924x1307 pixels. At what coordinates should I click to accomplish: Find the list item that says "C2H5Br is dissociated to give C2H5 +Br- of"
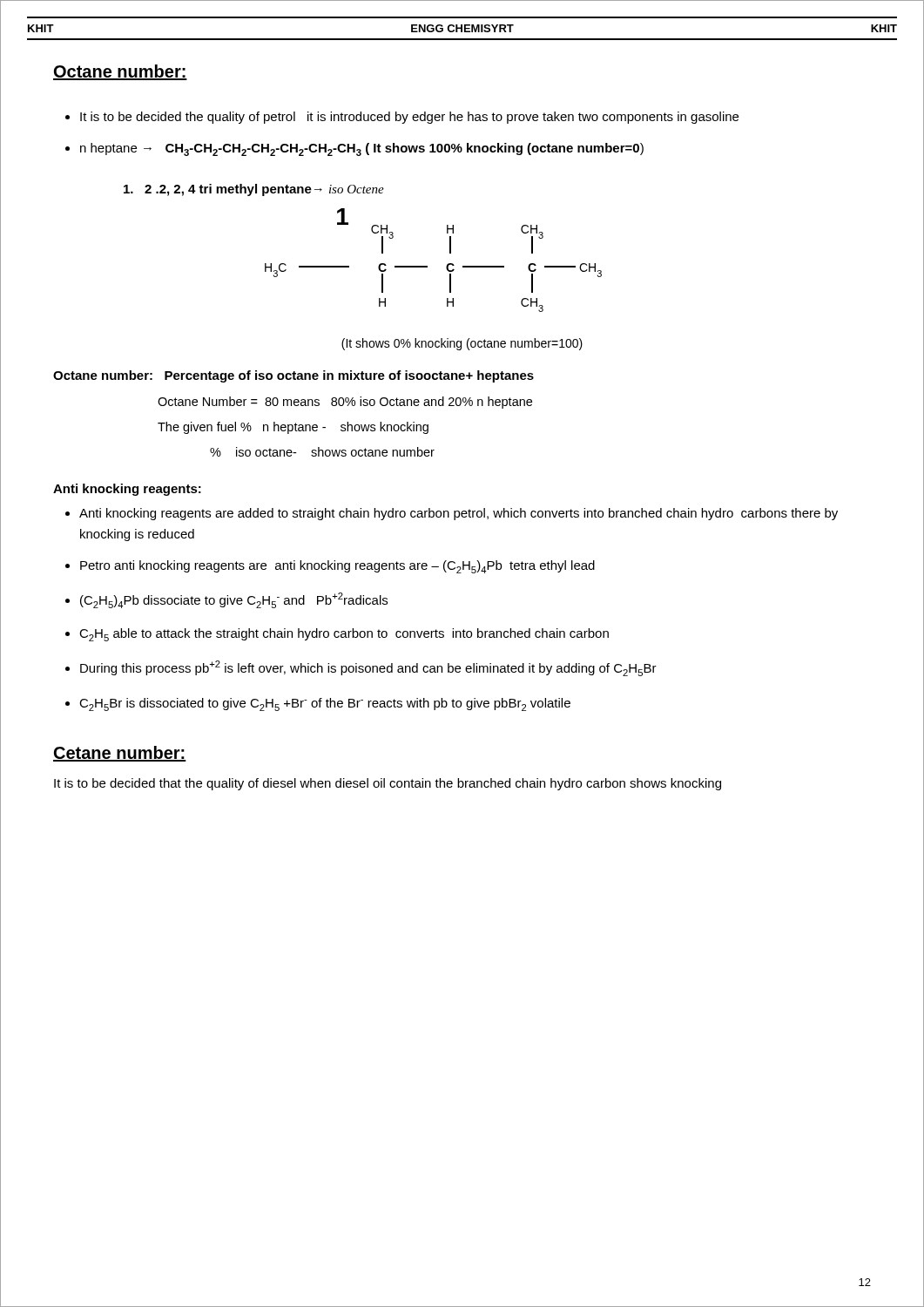[x=325, y=703]
